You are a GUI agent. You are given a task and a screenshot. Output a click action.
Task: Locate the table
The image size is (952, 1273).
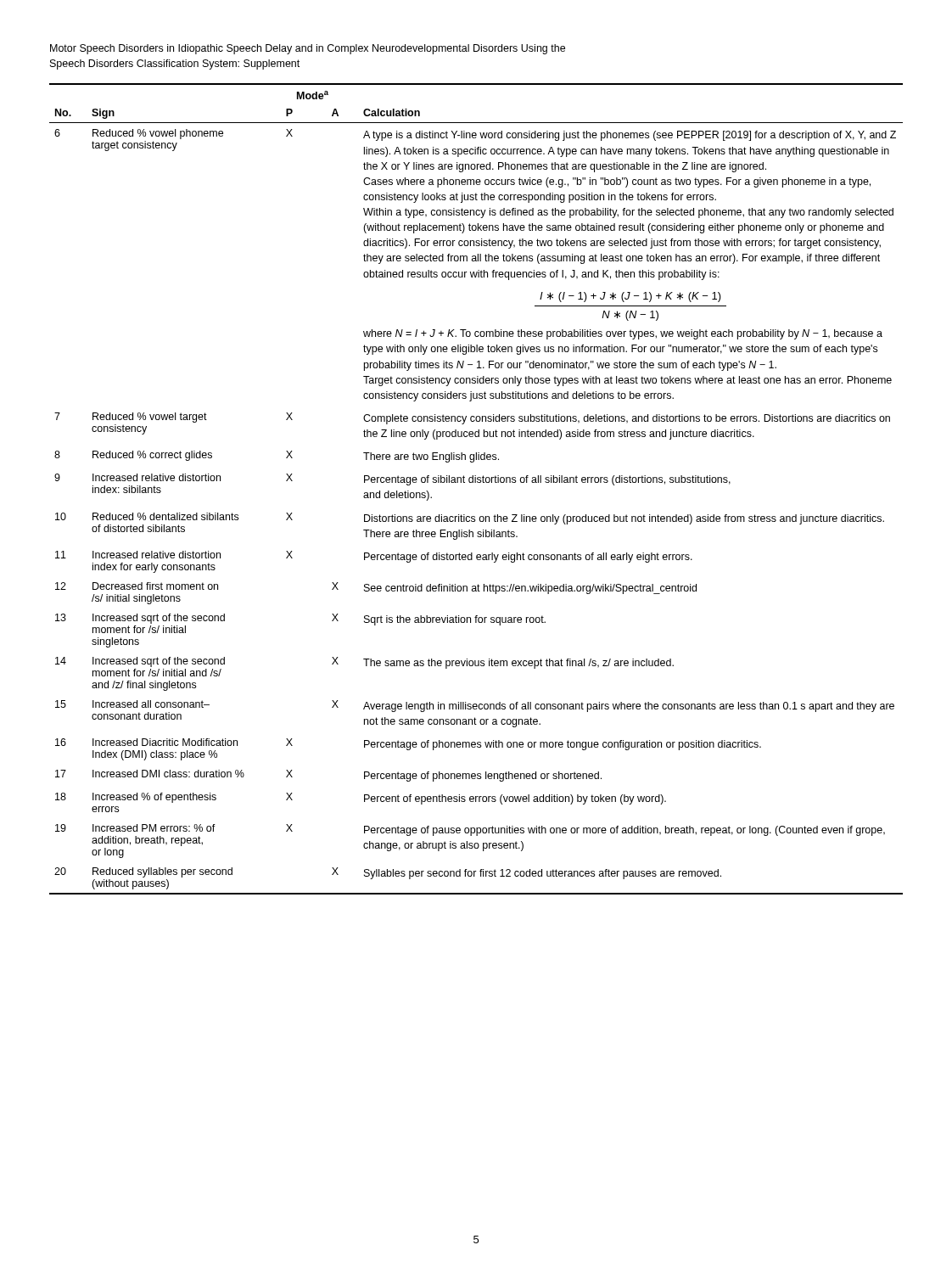point(476,489)
